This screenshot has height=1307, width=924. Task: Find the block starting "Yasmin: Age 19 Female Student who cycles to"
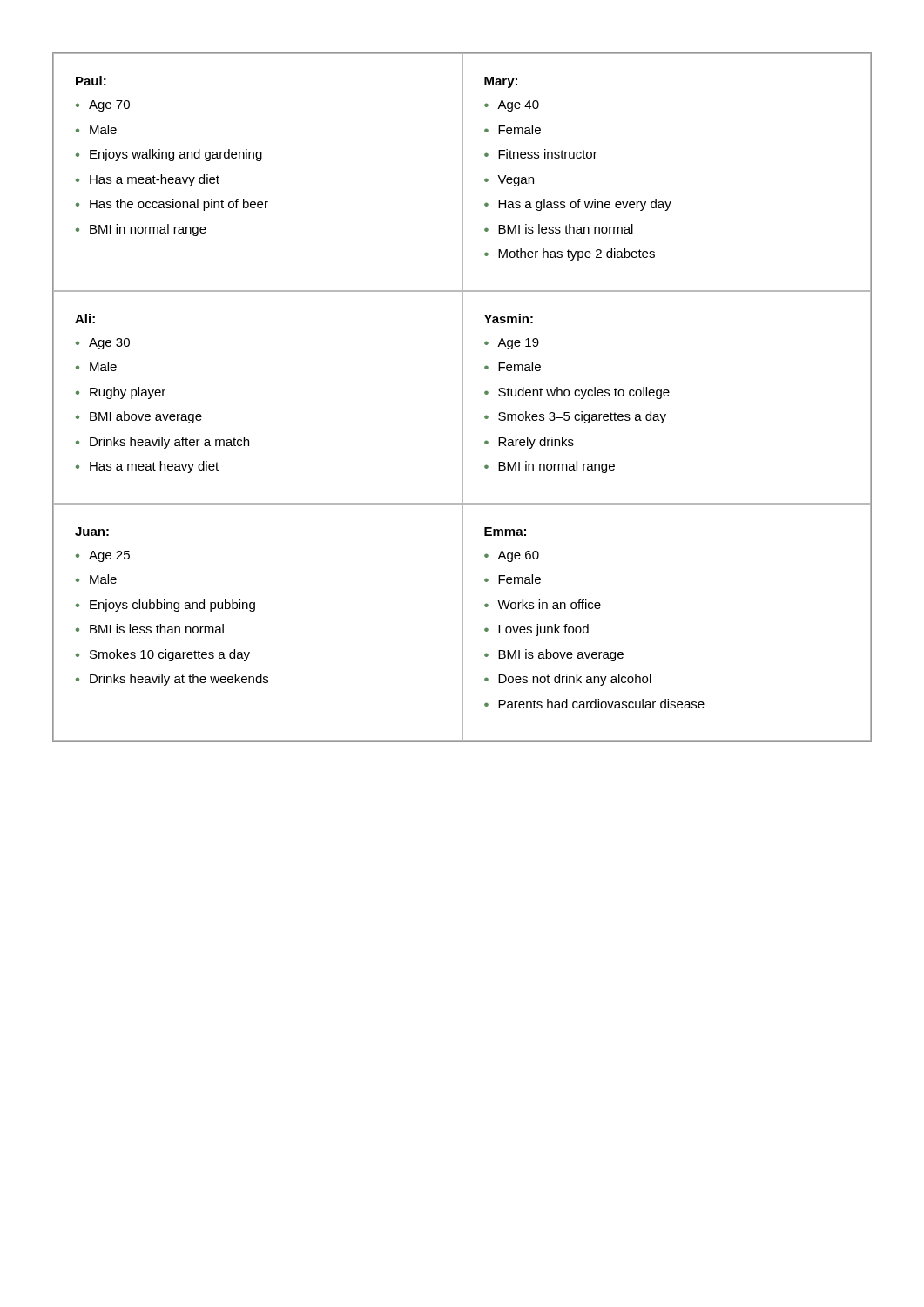(x=666, y=394)
